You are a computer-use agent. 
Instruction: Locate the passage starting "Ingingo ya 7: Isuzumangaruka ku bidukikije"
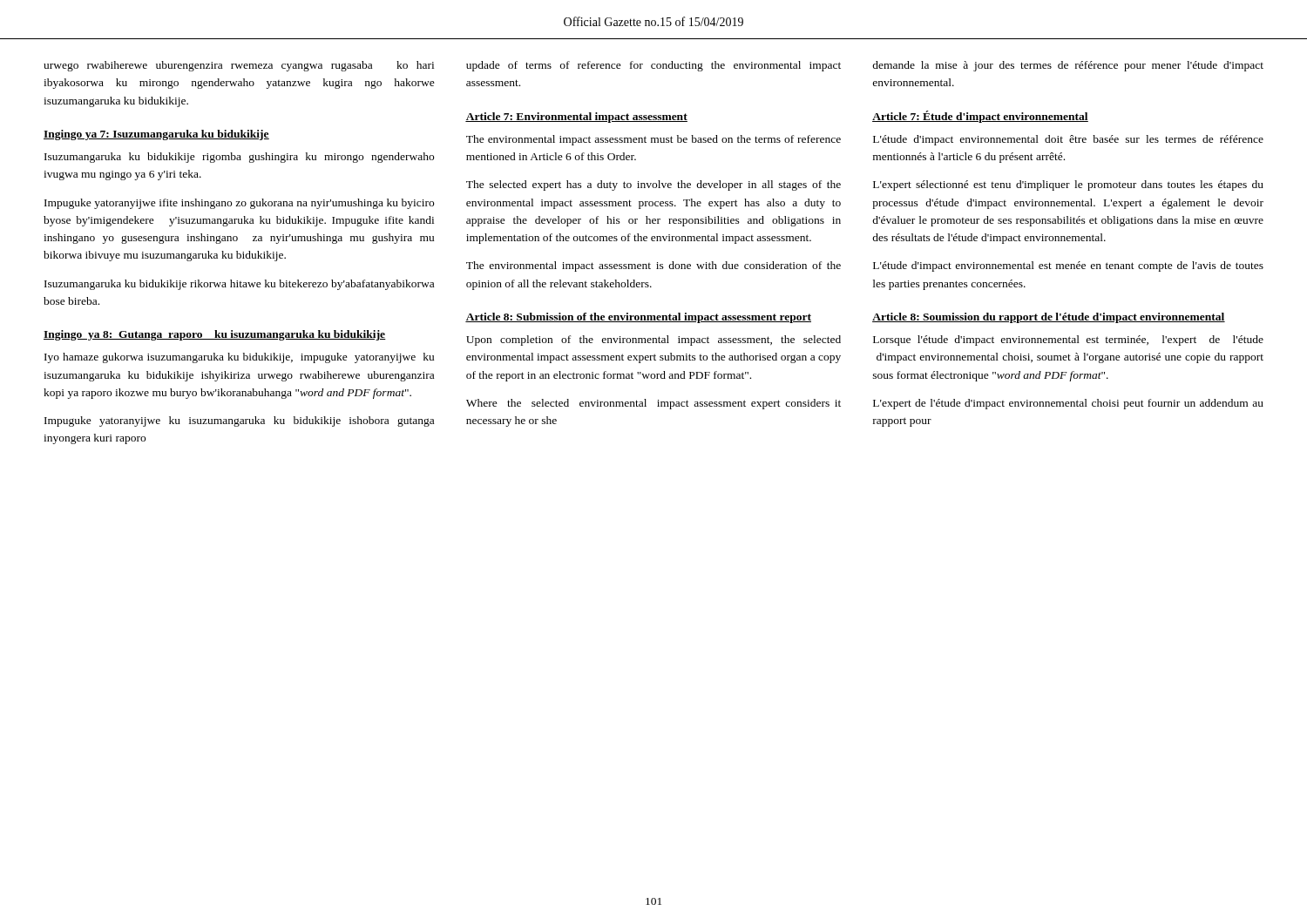click(x=156, y=133)
